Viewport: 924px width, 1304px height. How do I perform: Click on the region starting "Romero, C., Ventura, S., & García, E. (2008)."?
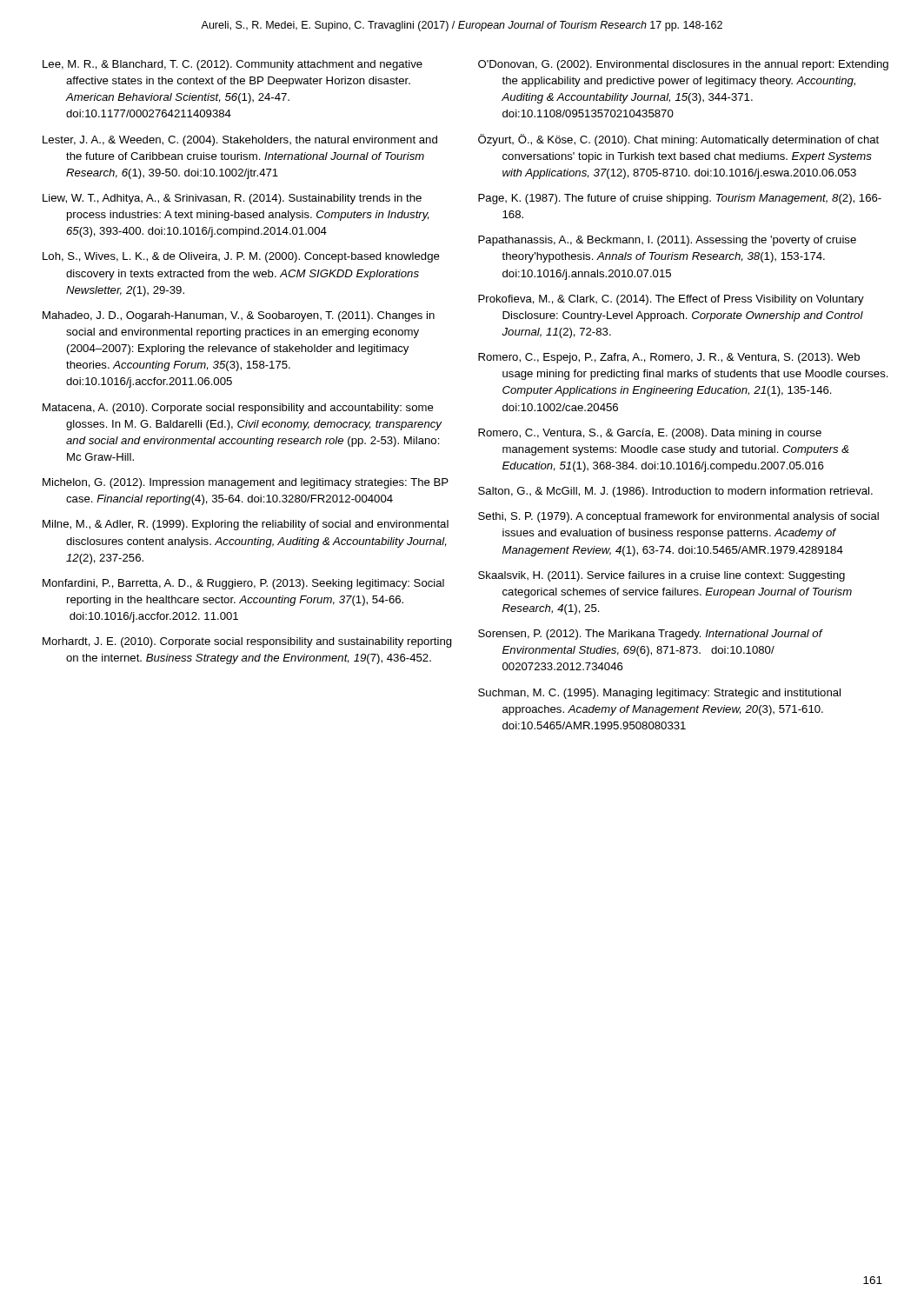(663, 449)
